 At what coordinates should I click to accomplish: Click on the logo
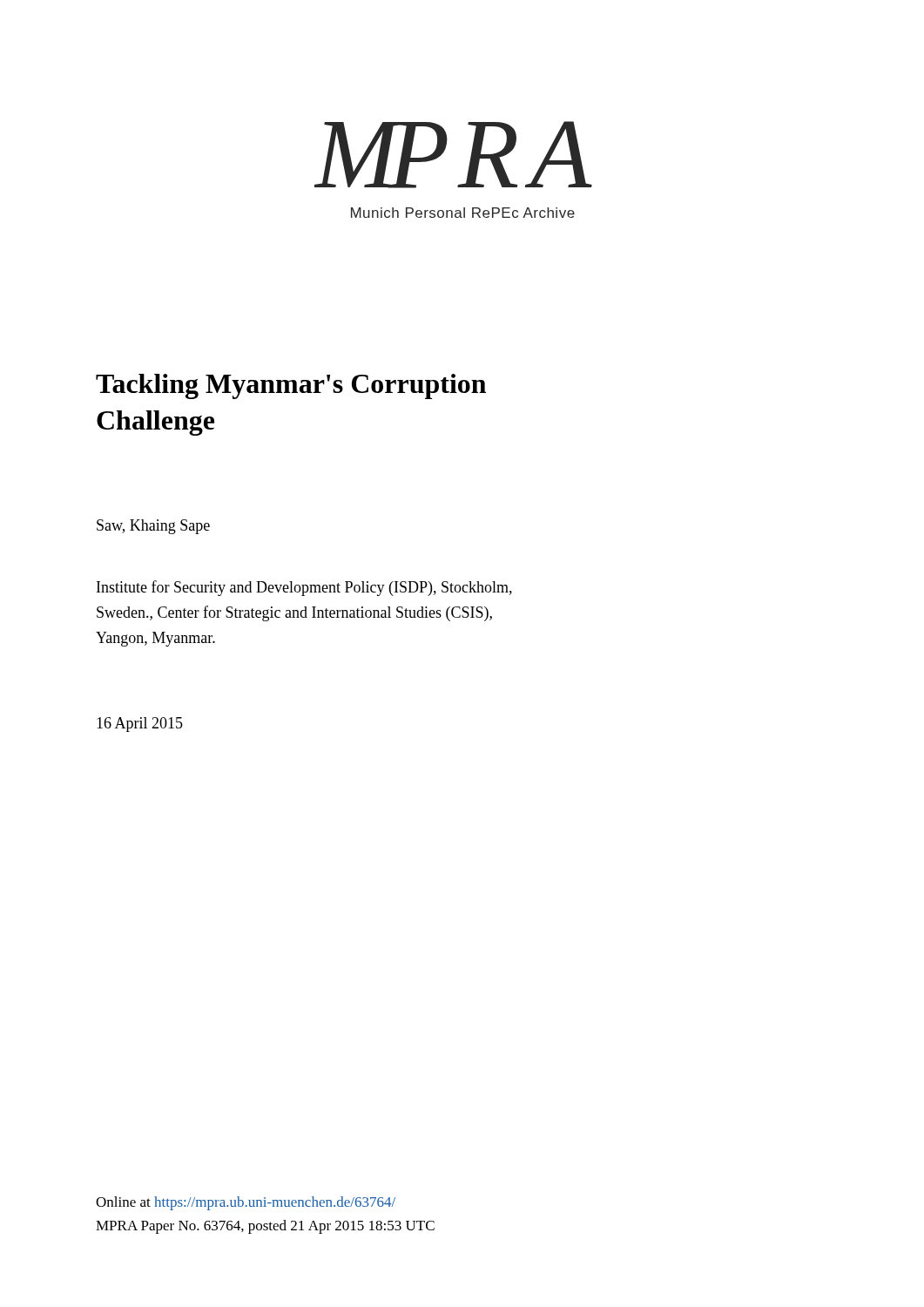(462, 159)
